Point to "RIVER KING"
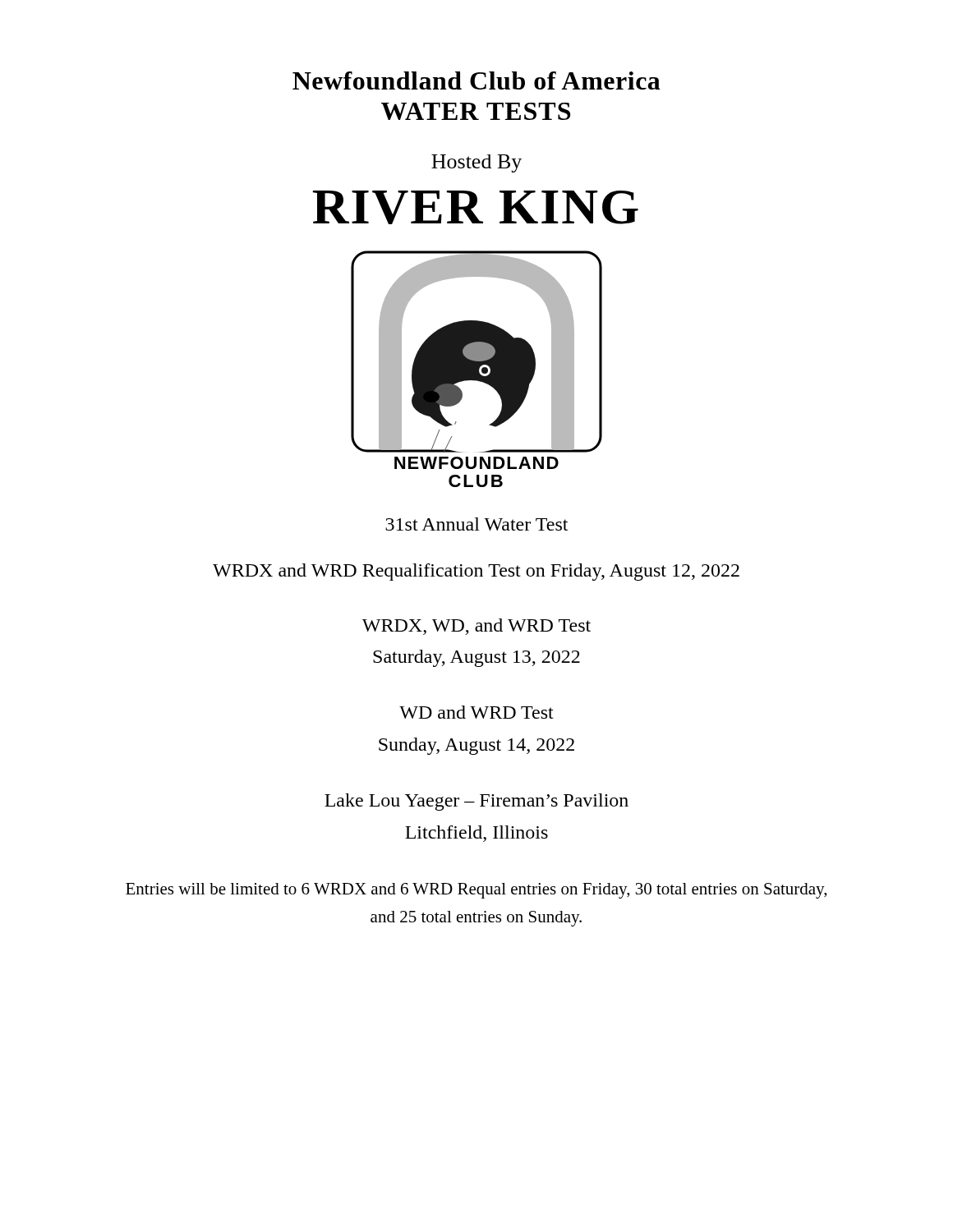 click(x=476, y=206)
